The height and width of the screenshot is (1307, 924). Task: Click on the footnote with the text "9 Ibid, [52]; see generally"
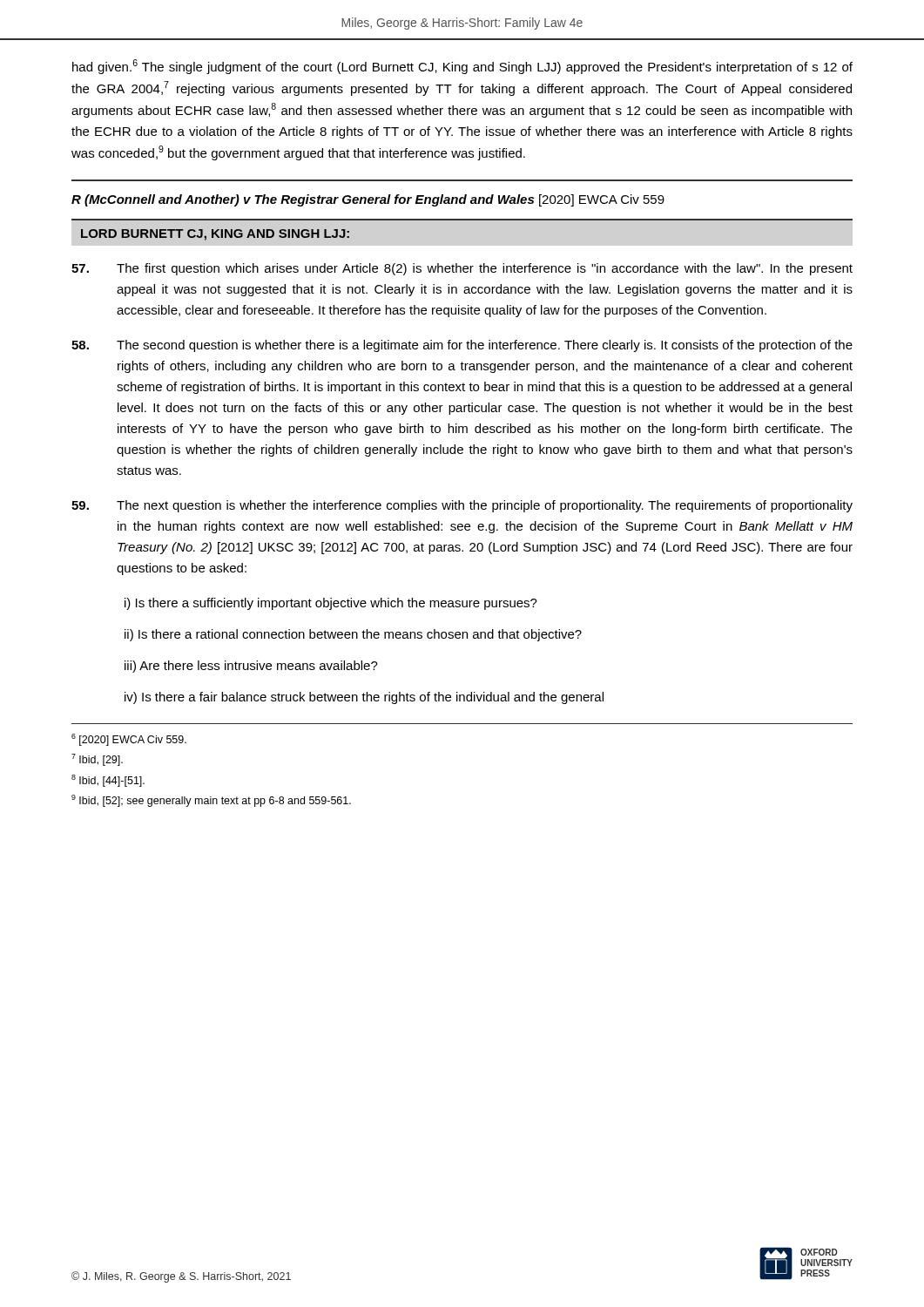tap(212, 800)
